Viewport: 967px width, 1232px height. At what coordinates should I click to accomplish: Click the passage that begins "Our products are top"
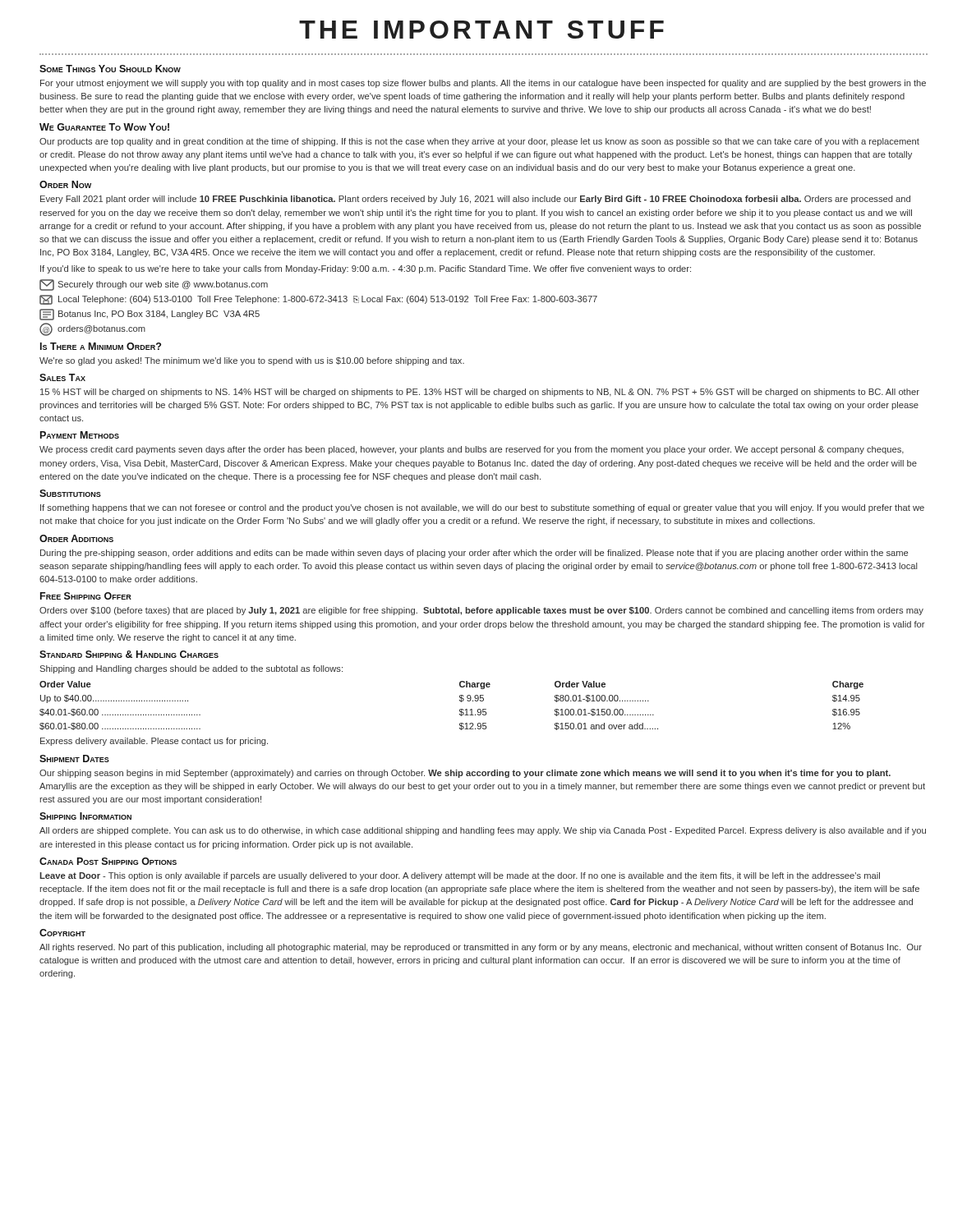(x=484, y=154)
